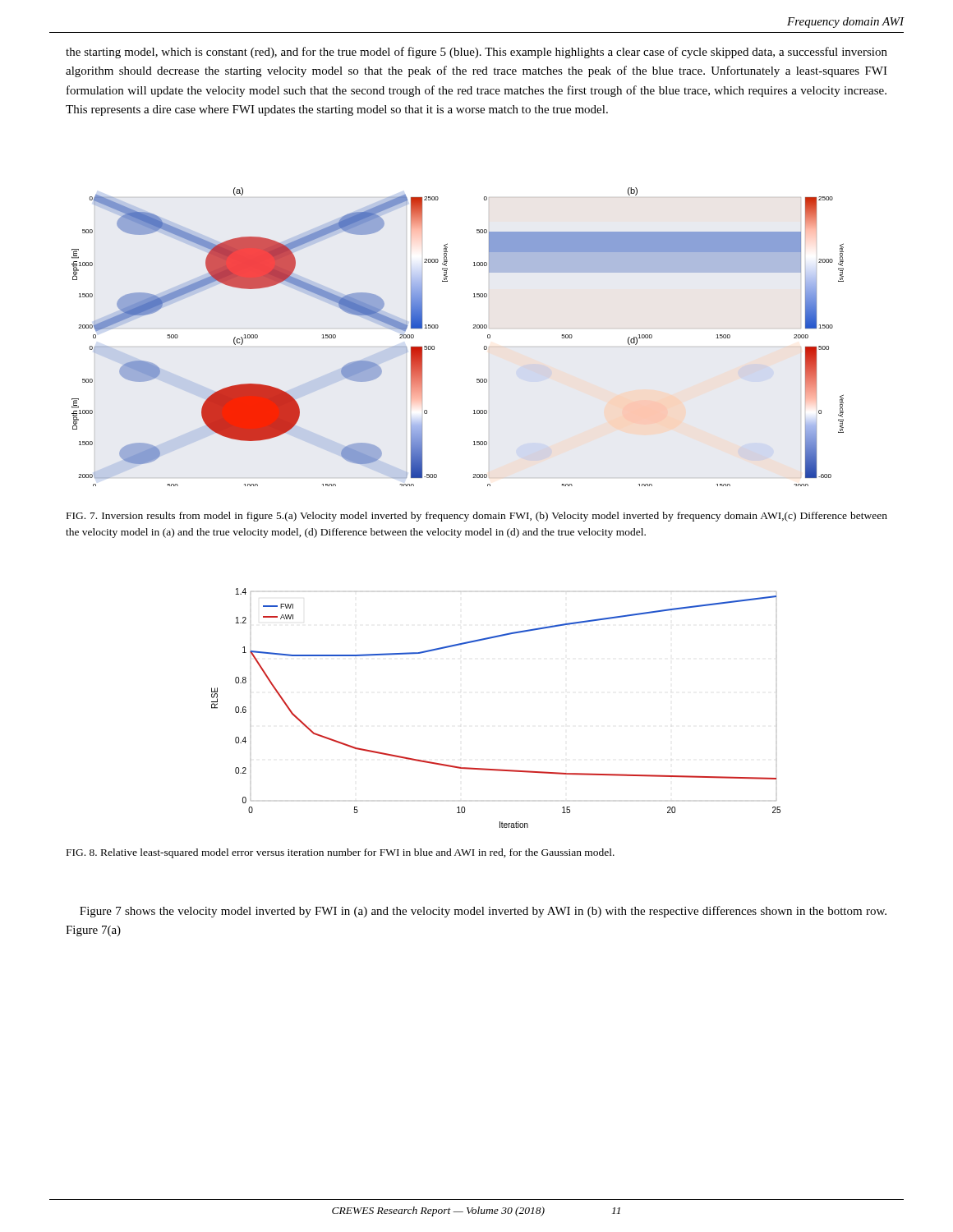Point to the element starting "the starting model, which is constant (red),"
This screenshot has width=953, height=1232.
coord(476,80)
